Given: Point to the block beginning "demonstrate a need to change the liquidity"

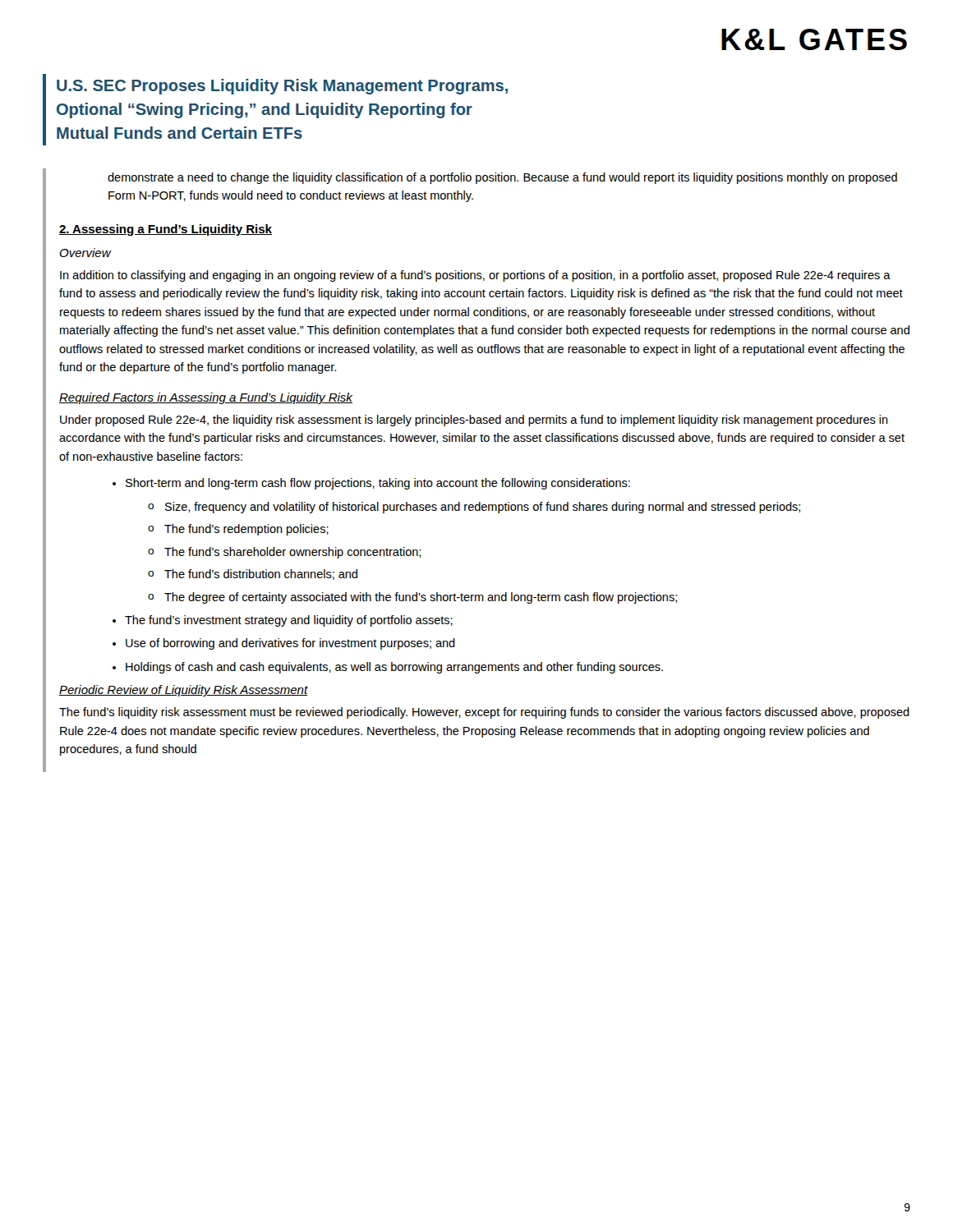Looking at the screenshot, I should (503, 187).
